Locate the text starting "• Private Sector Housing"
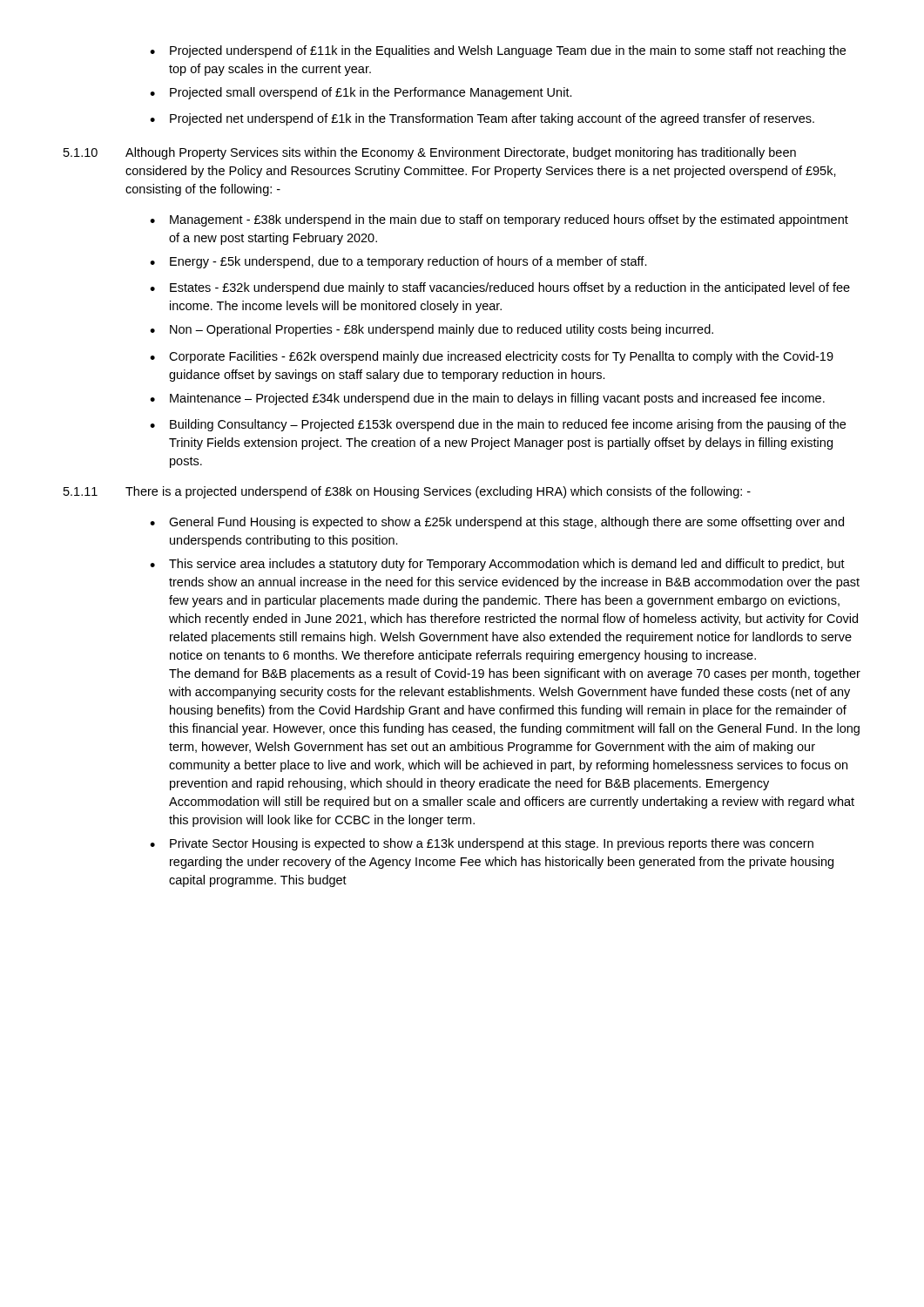This screenshot has height=1307, width=924. 506,863
